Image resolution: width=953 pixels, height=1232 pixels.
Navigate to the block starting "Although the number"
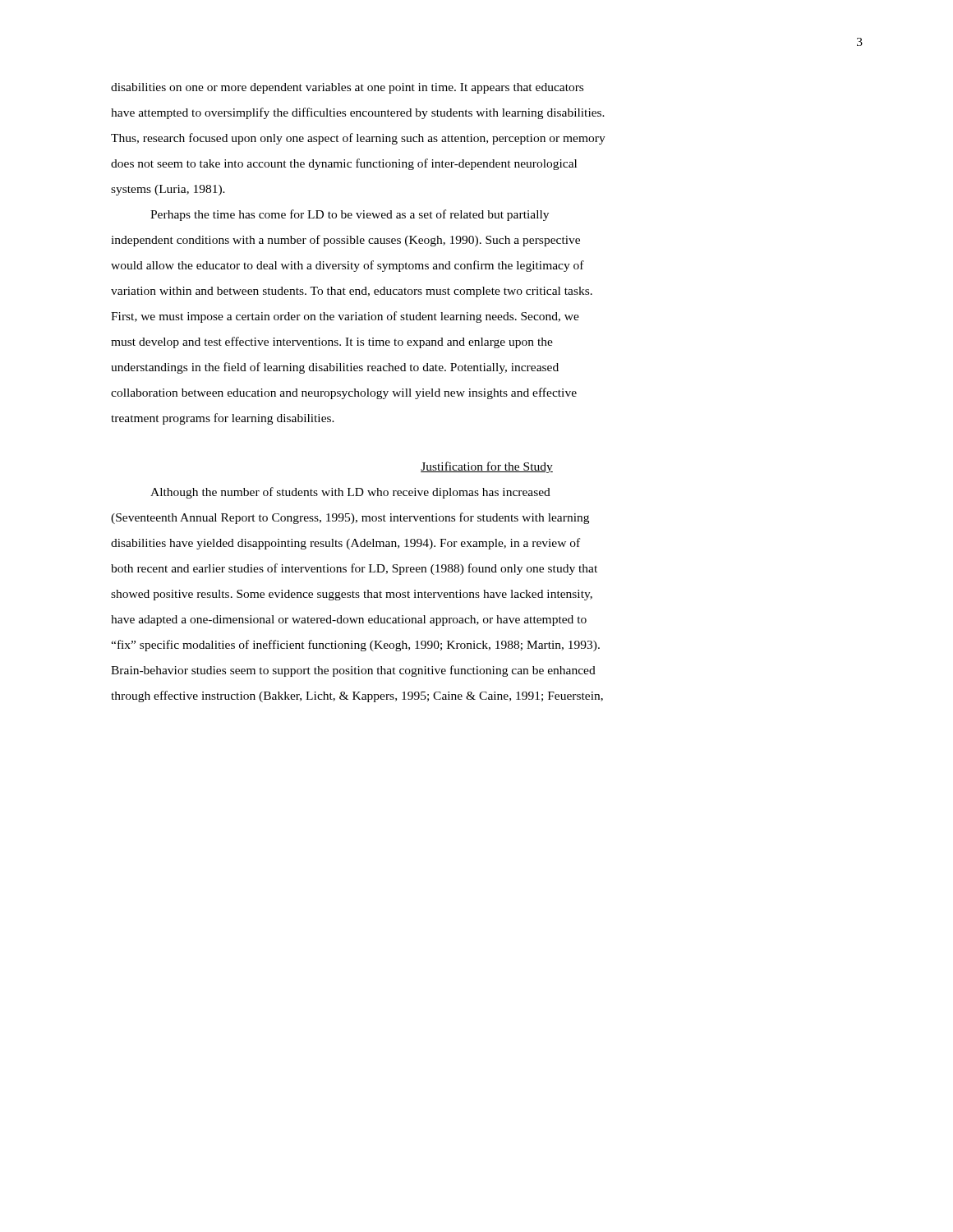pos(487,593)
